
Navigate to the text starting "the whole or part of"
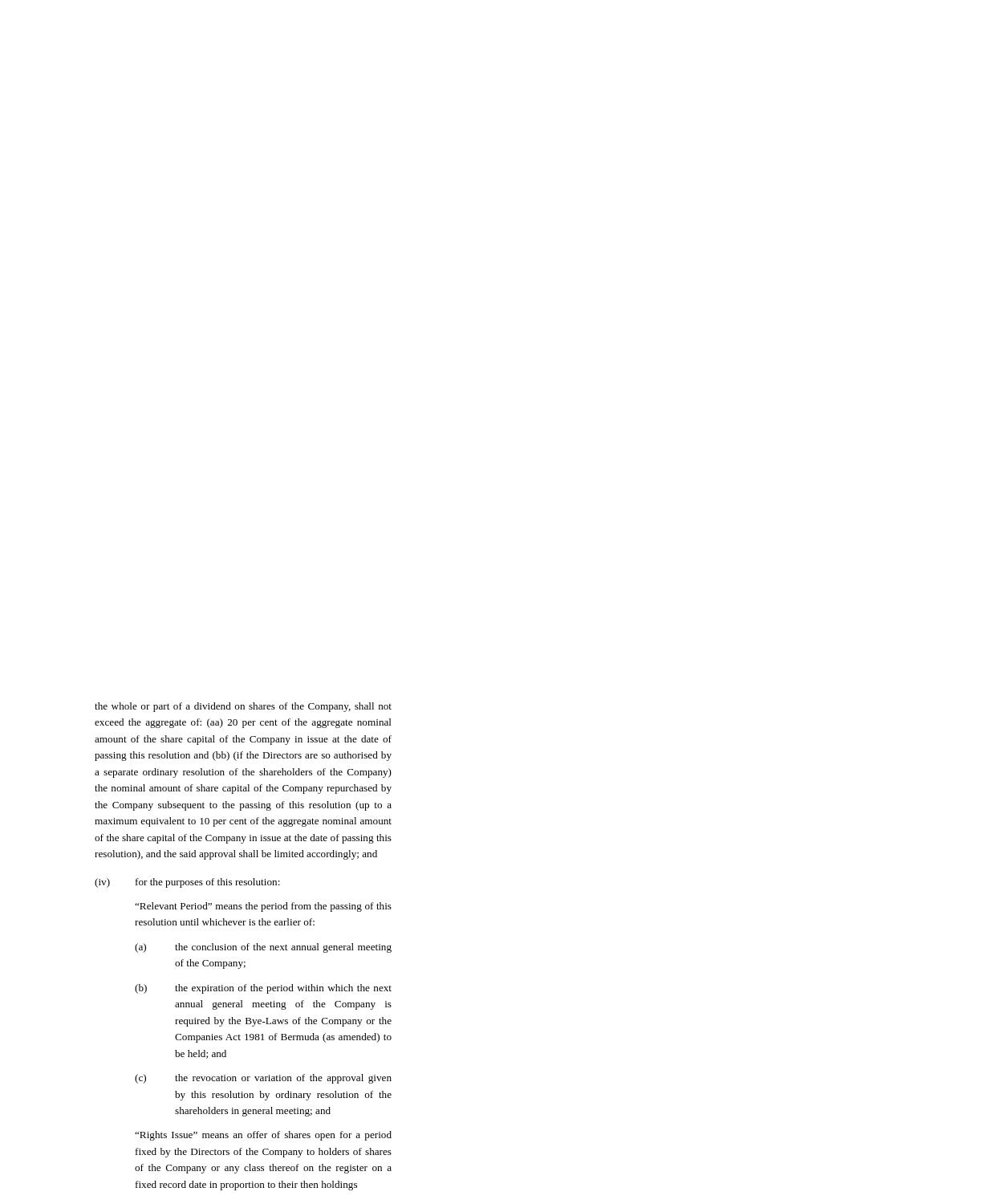pyautogui.click(x=243, y=780)
